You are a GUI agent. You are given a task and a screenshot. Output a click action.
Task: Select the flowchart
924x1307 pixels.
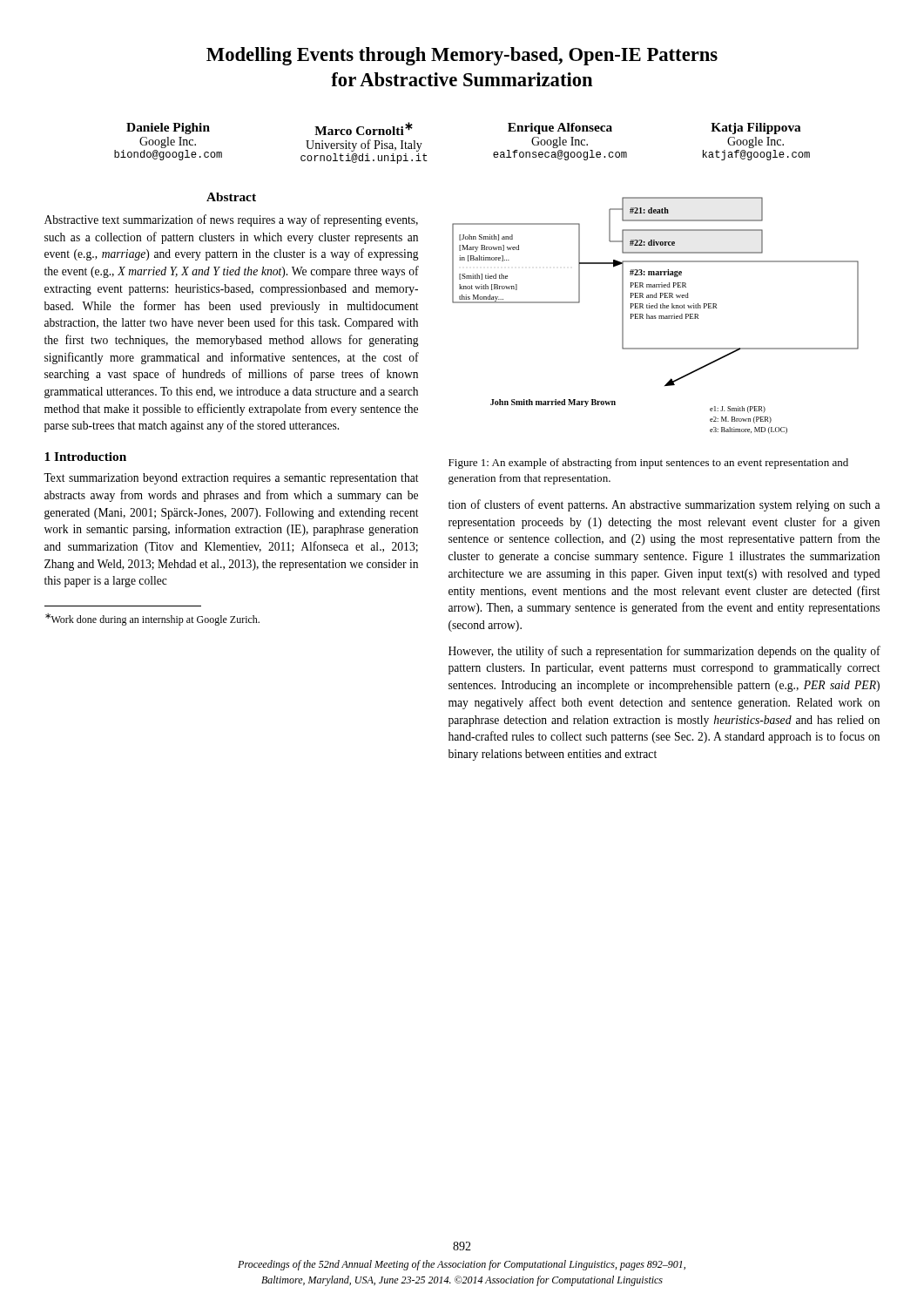click(x=664, y=318)
